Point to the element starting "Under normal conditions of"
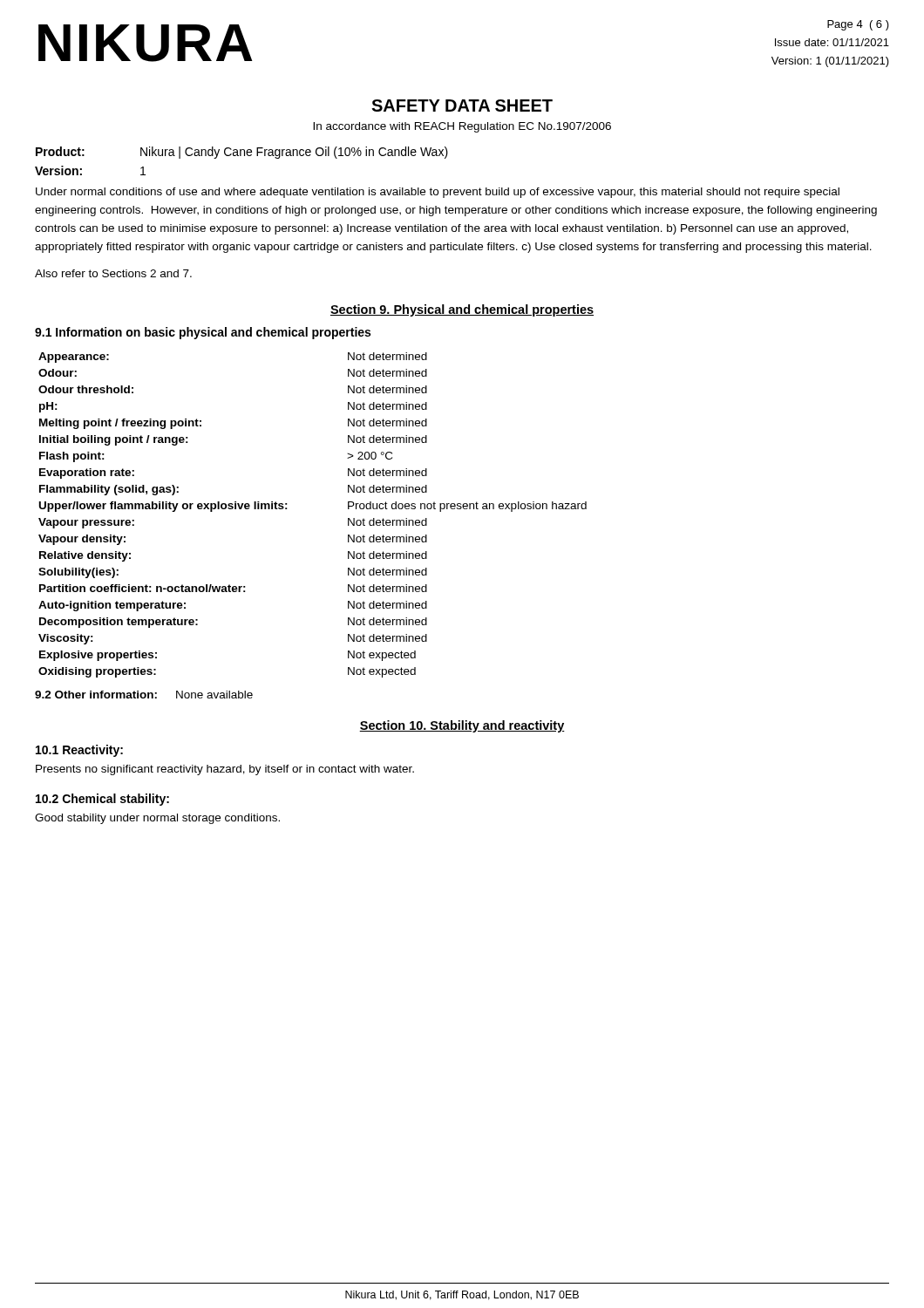924x1308 pixels. coord(456,219)
